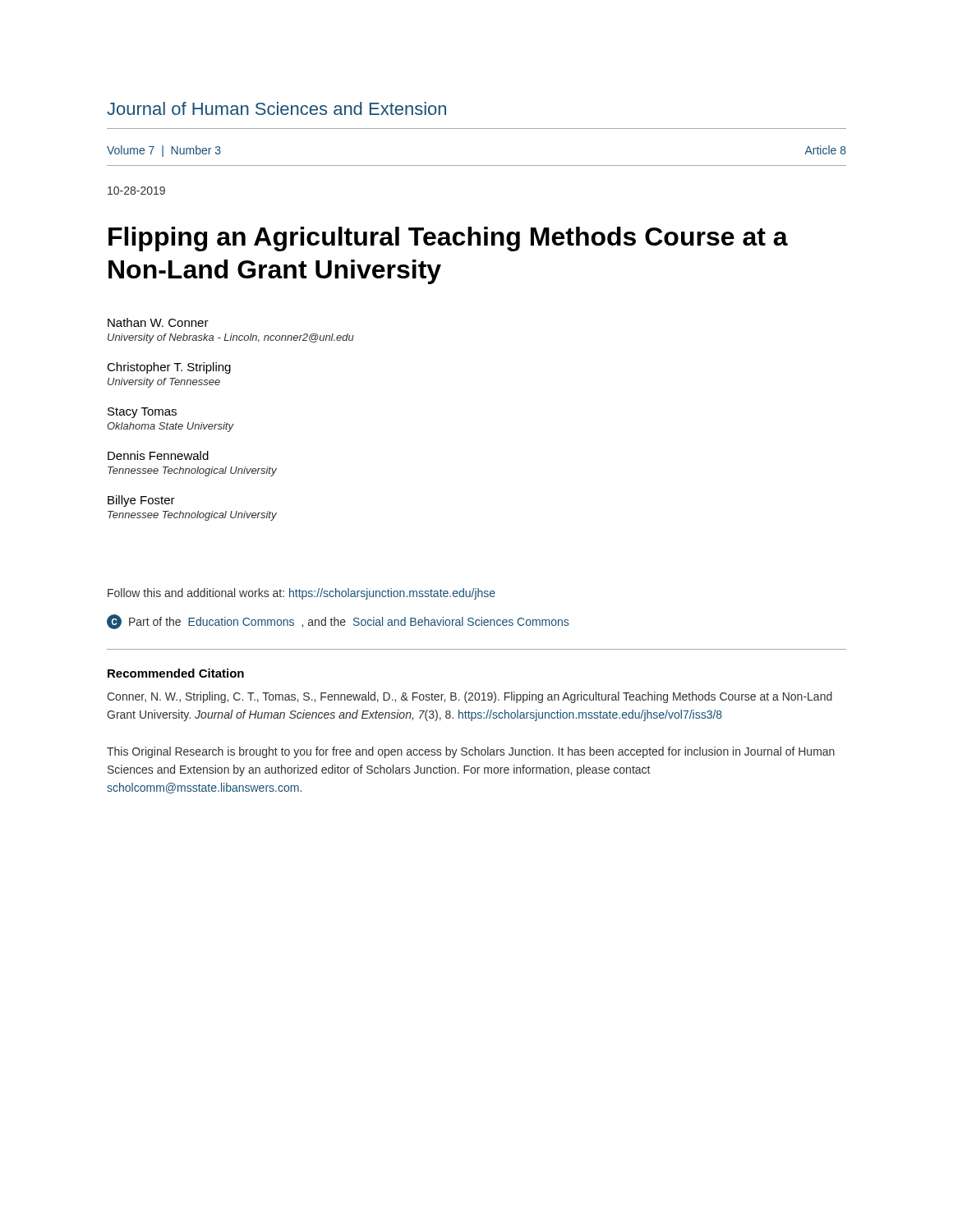
Task: Point to the text starting "Journal of Human Sciences and Extension"
Action: 277,109
